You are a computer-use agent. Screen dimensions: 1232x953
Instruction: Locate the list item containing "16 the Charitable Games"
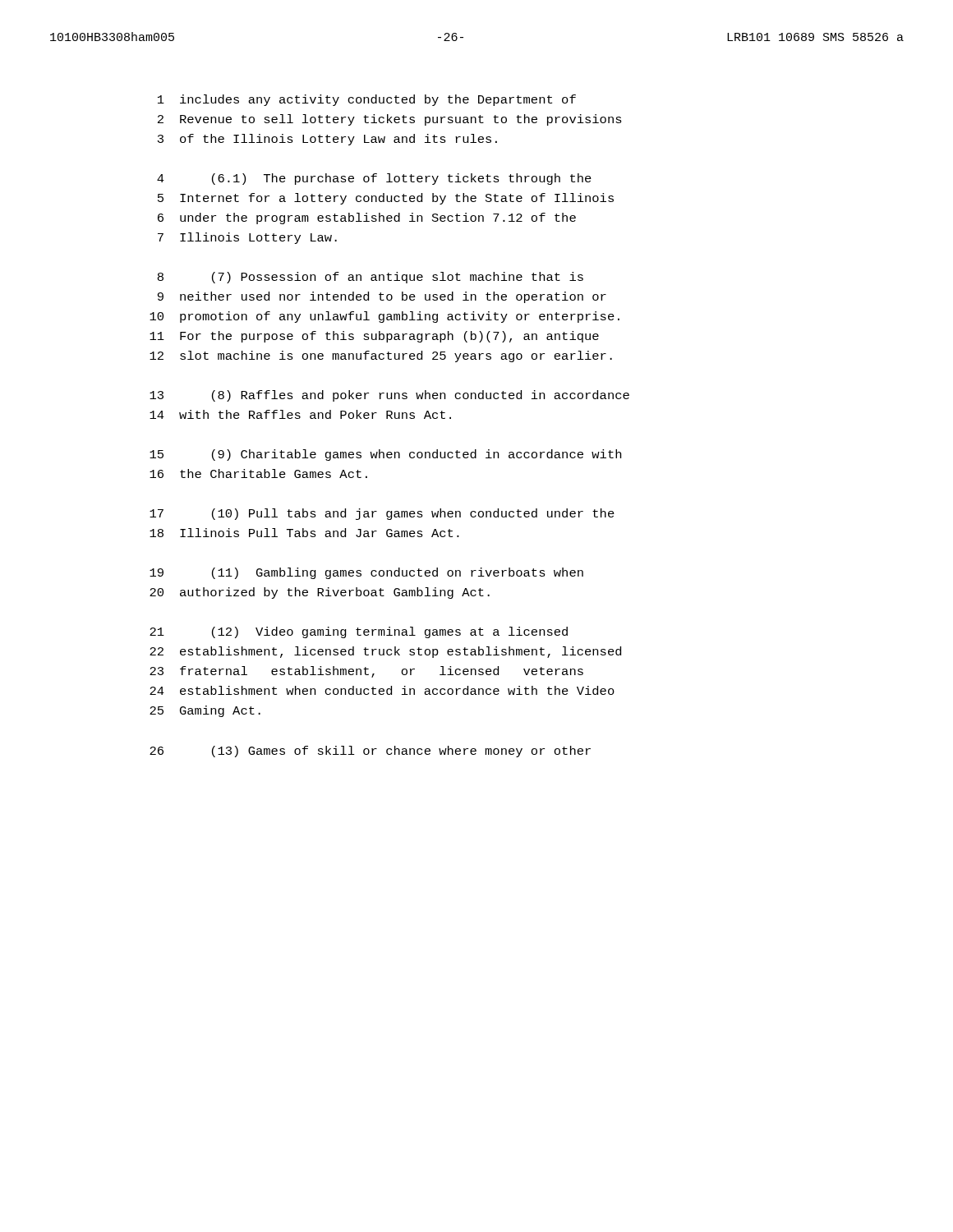[258, 473]
